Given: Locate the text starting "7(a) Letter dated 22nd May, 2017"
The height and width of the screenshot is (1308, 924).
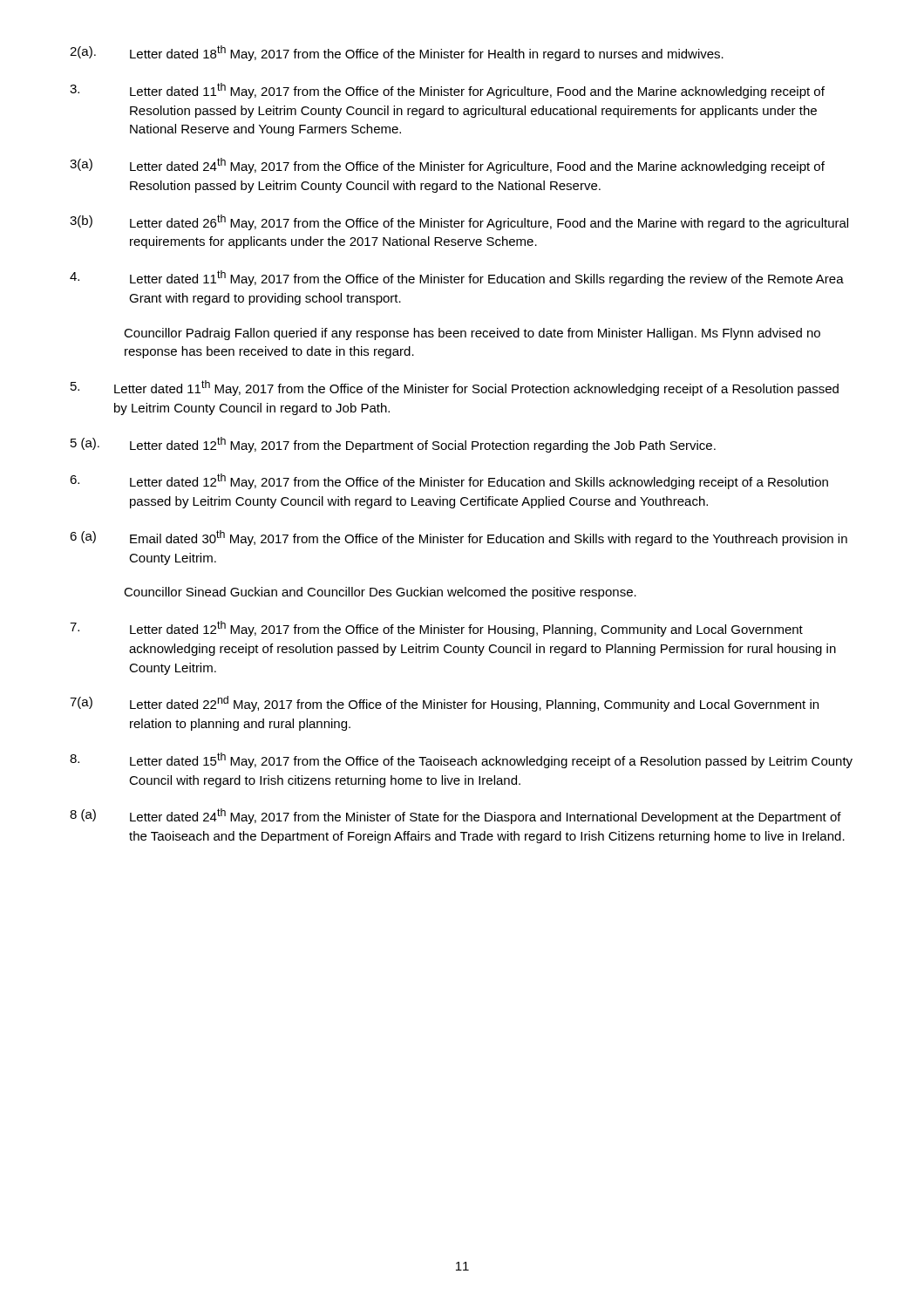Looking at the screenshot, I should [462, 713].
